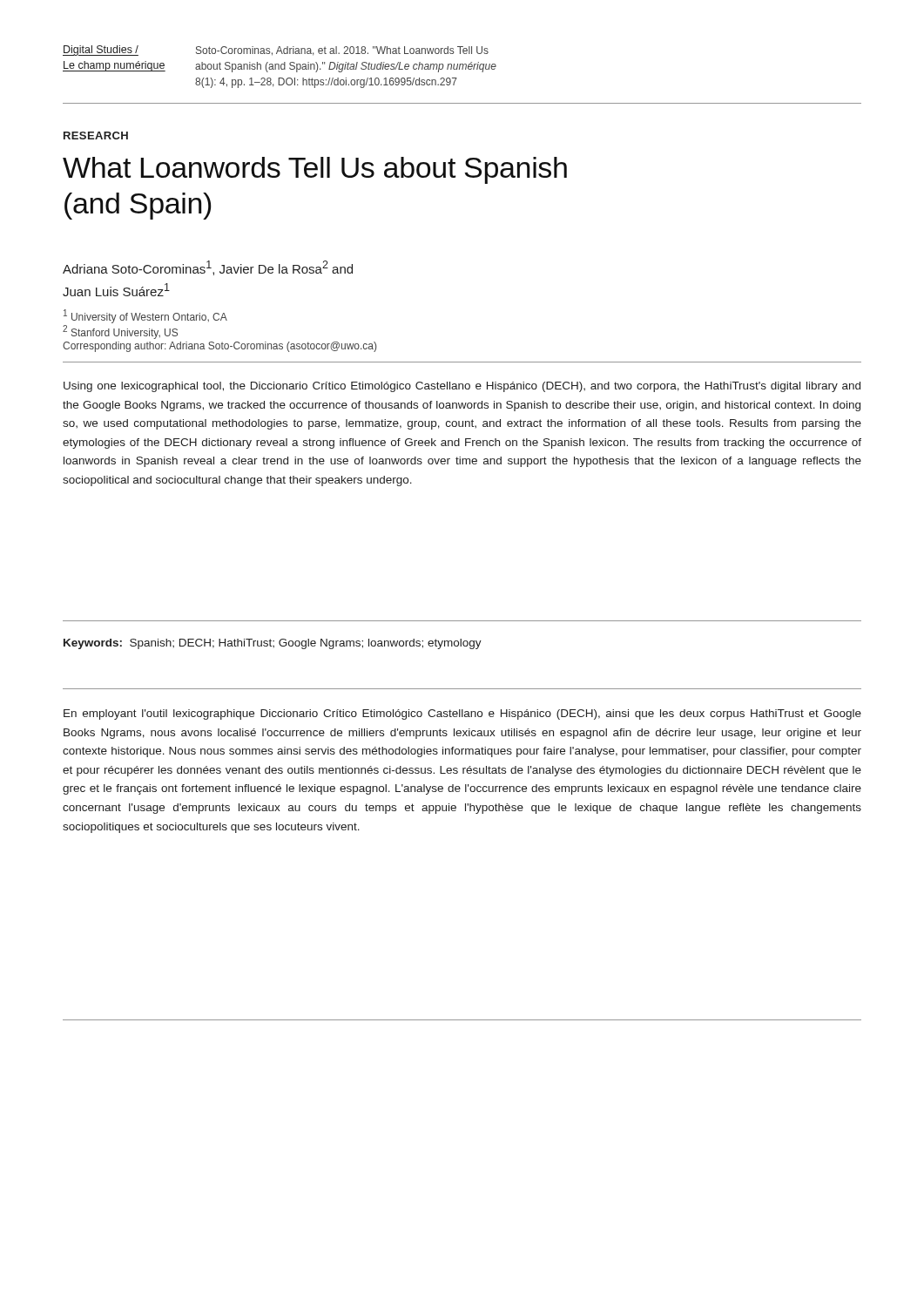Click where it says "2 Stanford University, US"
Image resolution: width=924 pixels, height=1307 pixels.
coord(120,332)
